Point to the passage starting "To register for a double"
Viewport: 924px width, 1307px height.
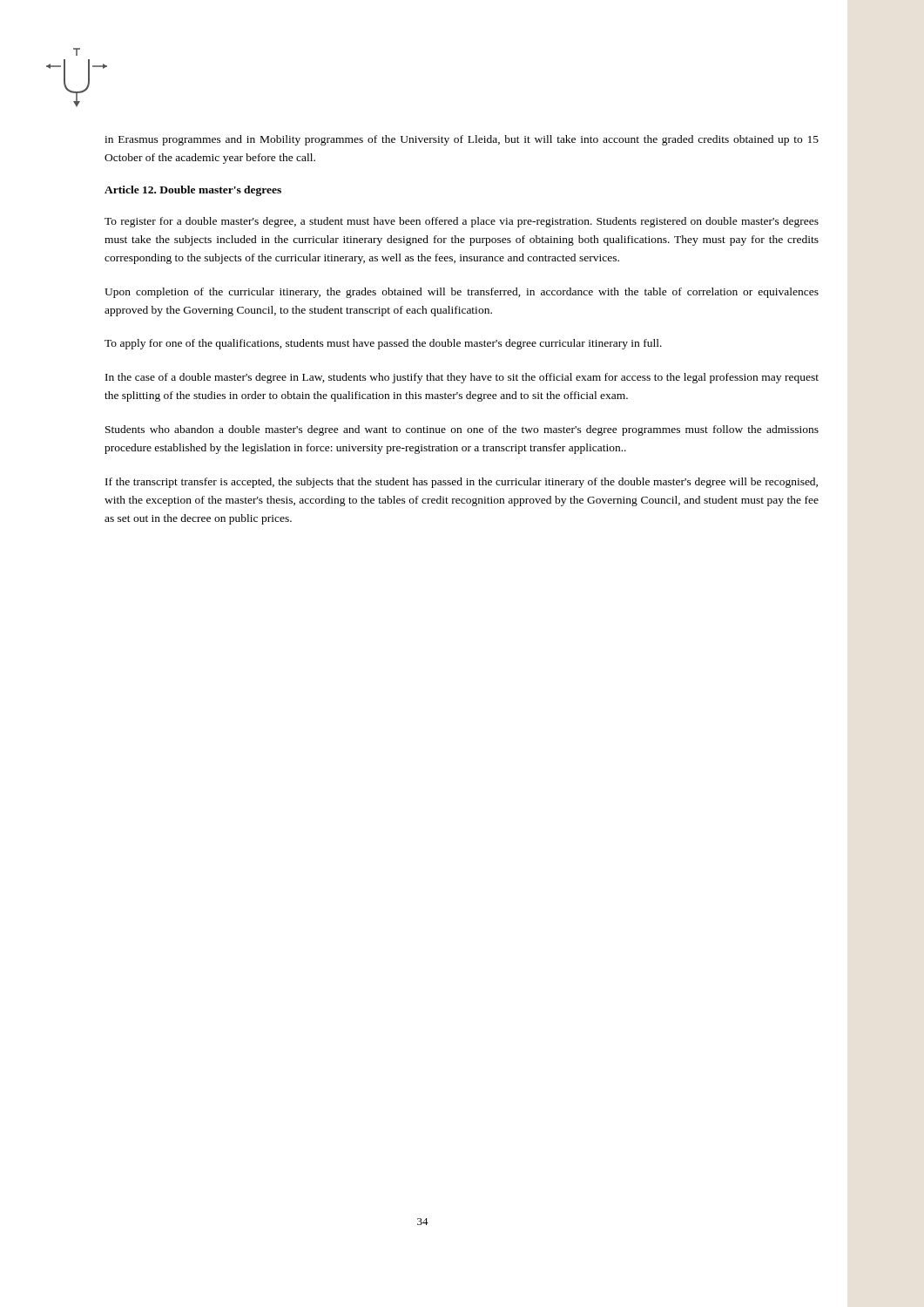coord(462,239)
